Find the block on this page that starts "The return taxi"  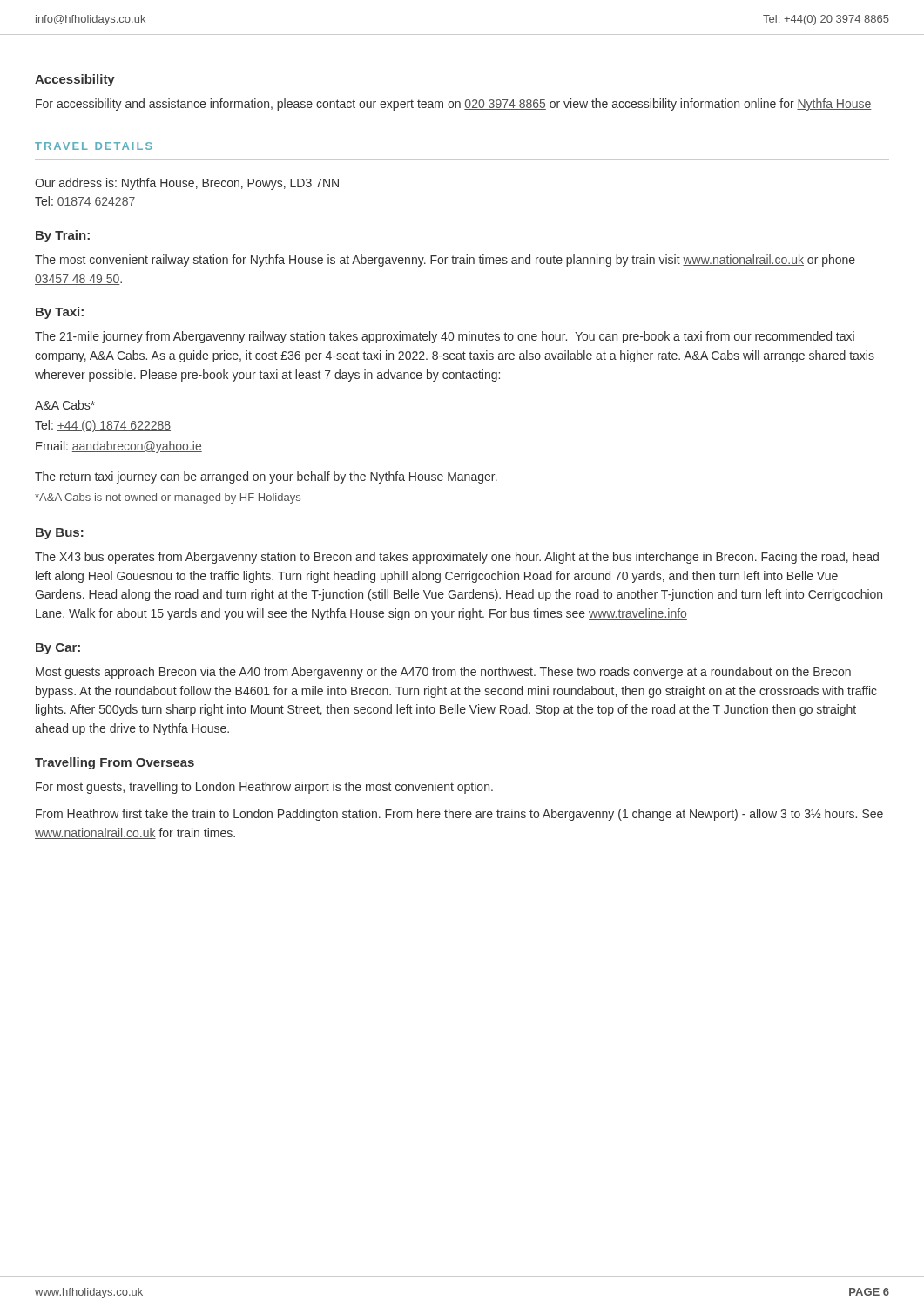coord(462,487)
